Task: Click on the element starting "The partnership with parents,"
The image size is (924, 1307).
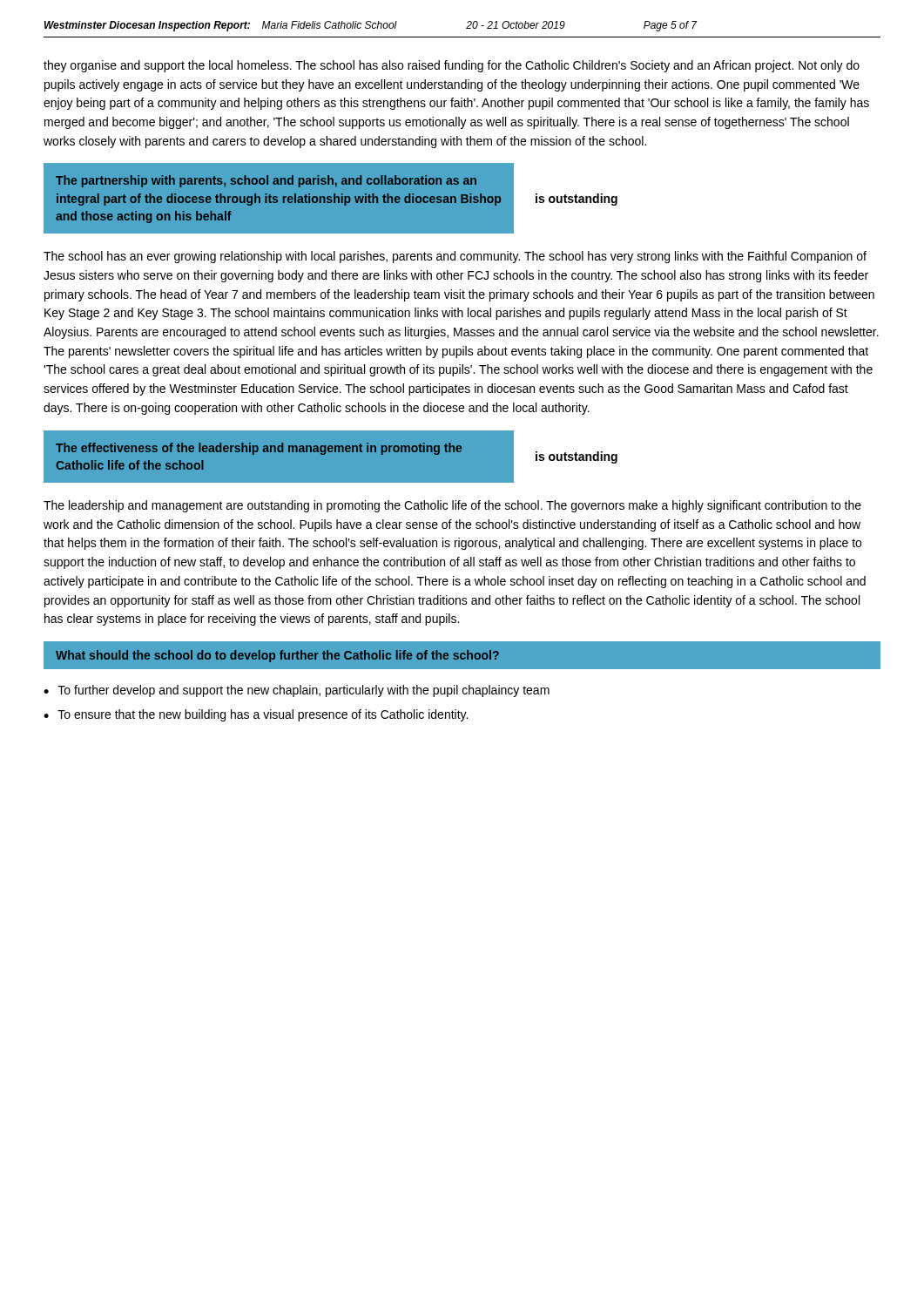Action: [x=462, y=199]
